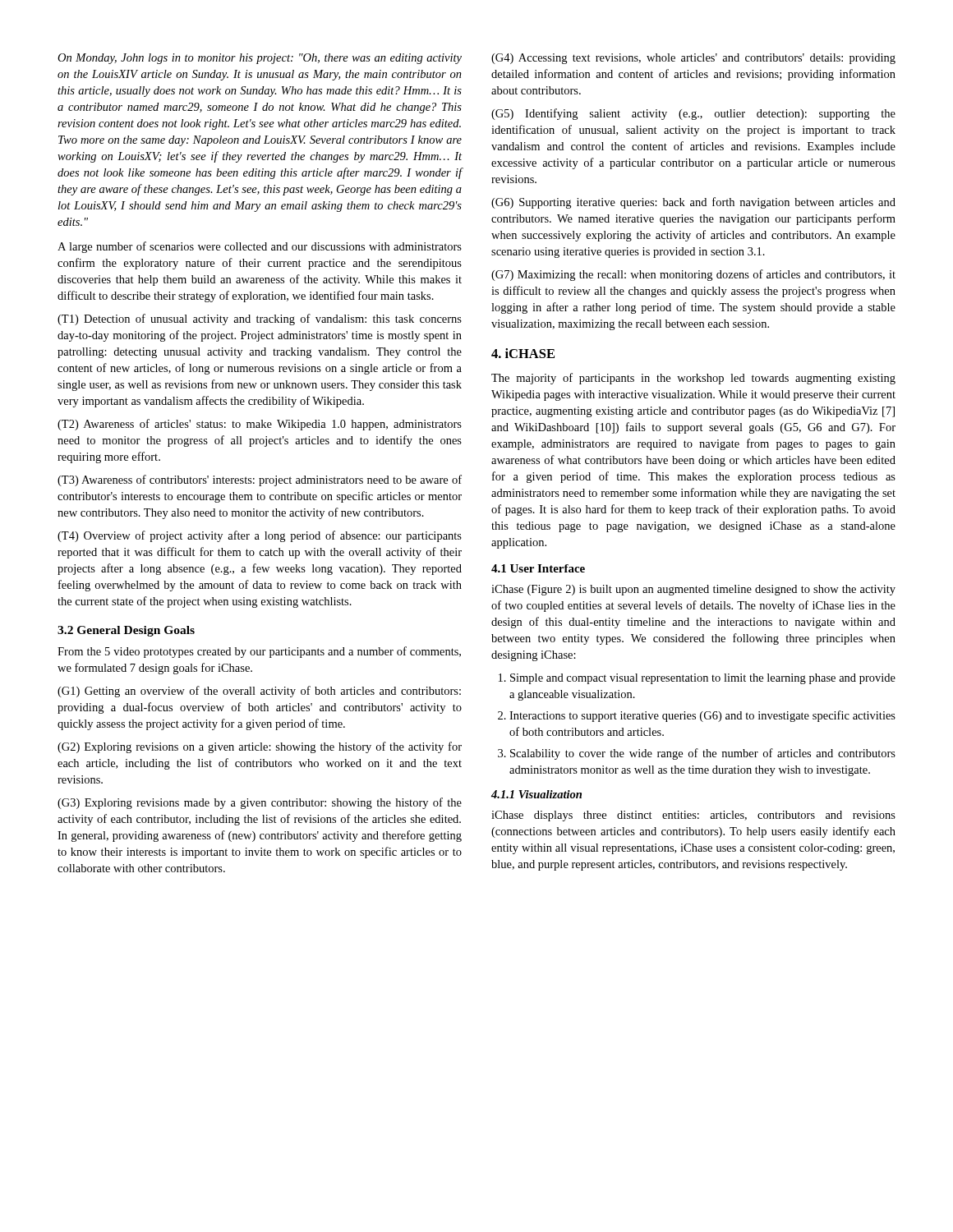Select the list item that says "Simple and compact visual representation to limit the"

coord(702,686)
